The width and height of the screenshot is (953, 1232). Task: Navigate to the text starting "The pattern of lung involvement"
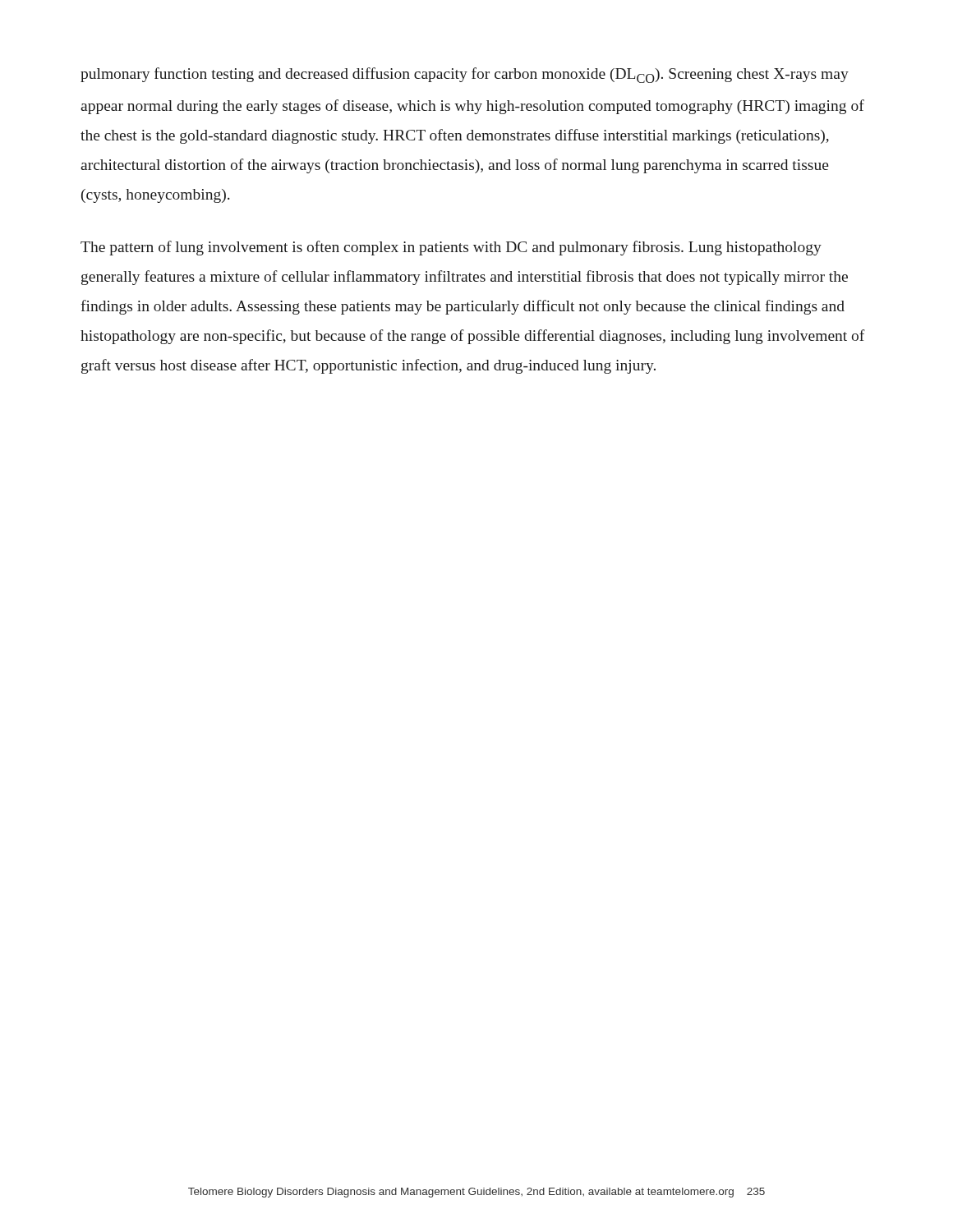point(473,306)
